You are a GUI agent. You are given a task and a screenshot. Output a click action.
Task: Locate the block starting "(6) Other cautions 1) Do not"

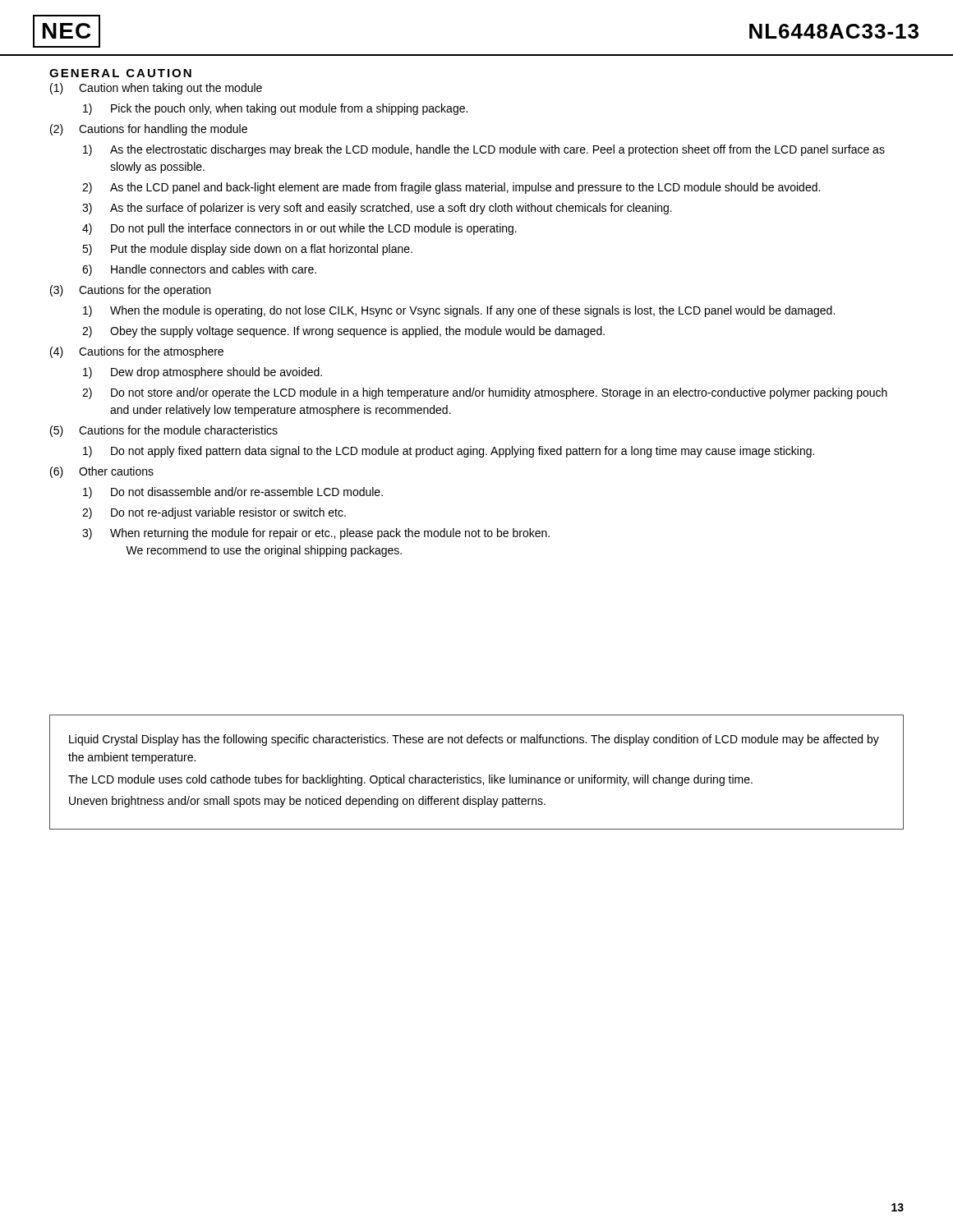(102, 472)
